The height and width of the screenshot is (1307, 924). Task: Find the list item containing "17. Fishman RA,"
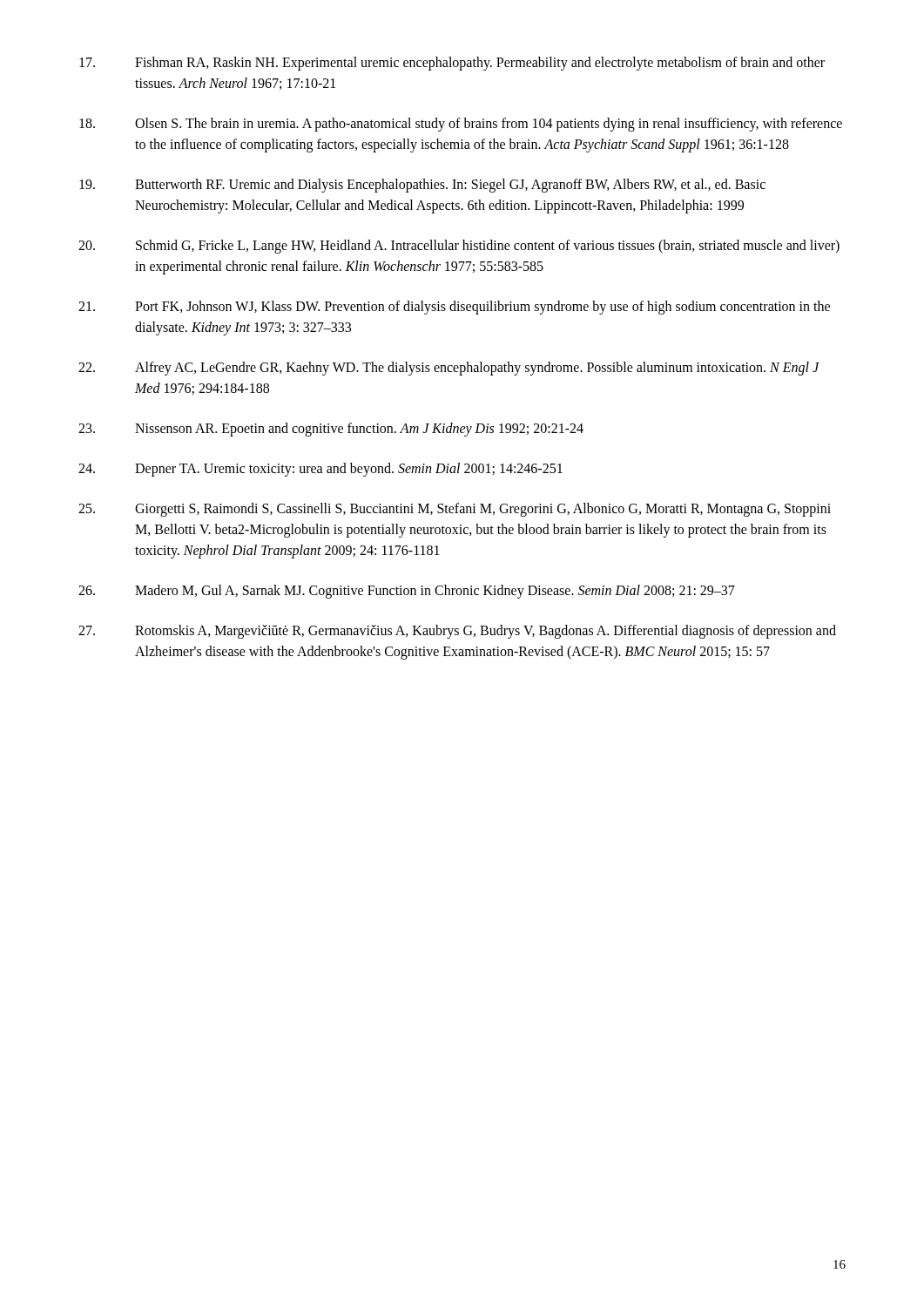(x=462, y=73)
